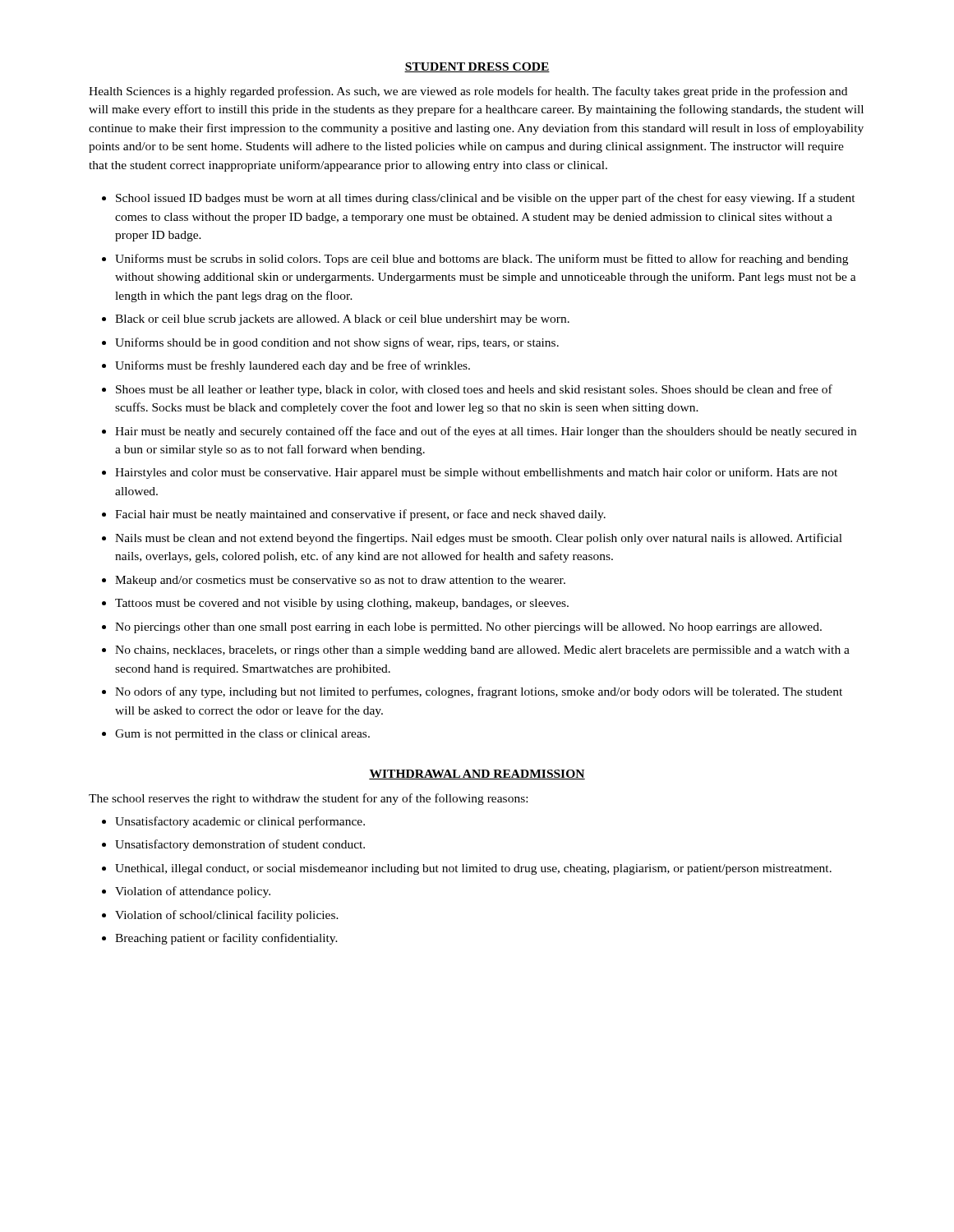The height and width of the screenshot is (1232, 954).
Task: Find the block on this page that starts "The school reserves the right to withdraw"
Action: point(309,798)
